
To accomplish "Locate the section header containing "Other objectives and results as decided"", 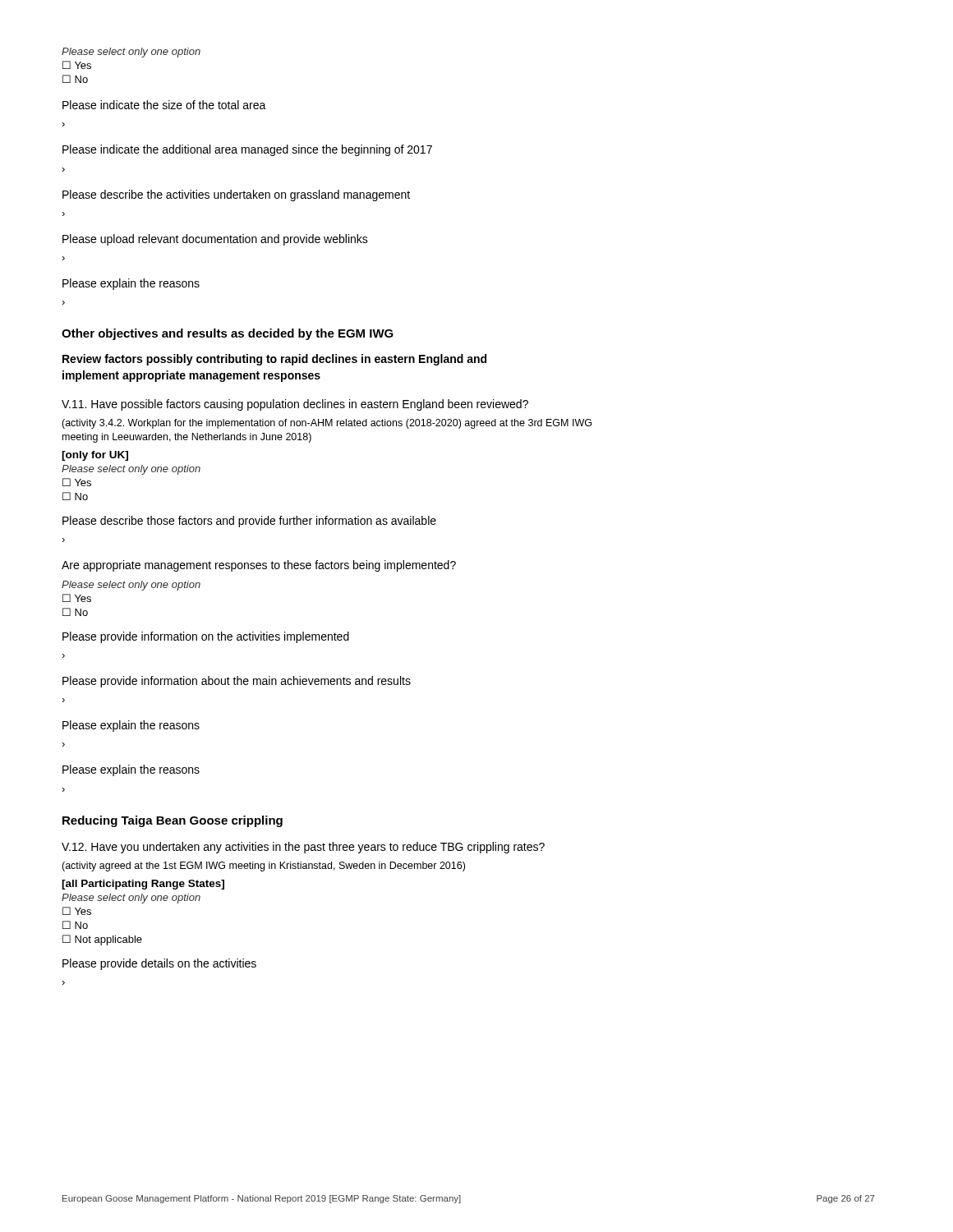I will click(x=228, y=333).
